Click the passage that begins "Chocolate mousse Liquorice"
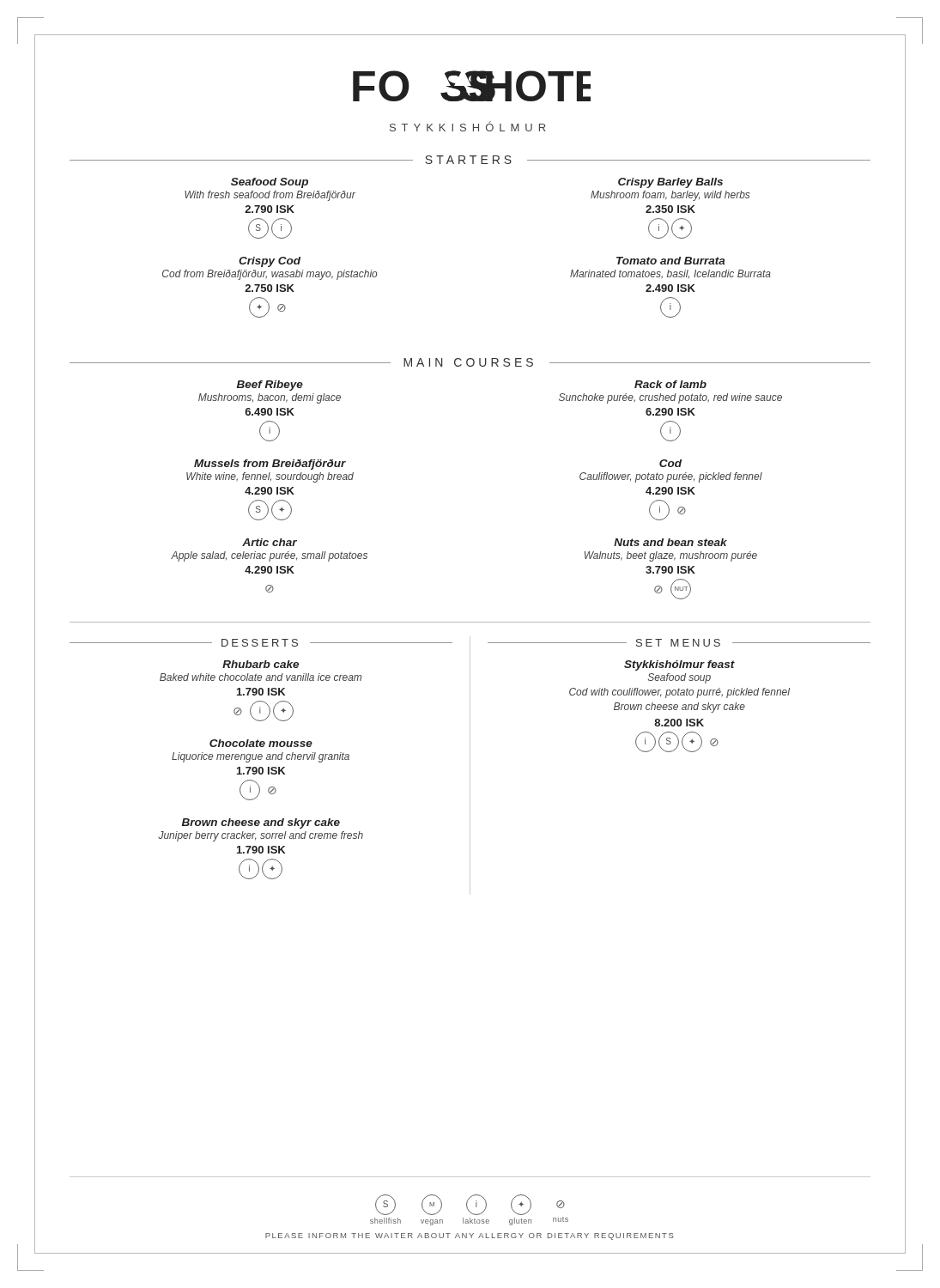Image resolution: width=940 pixels, height=1288 pixels. 261,768
